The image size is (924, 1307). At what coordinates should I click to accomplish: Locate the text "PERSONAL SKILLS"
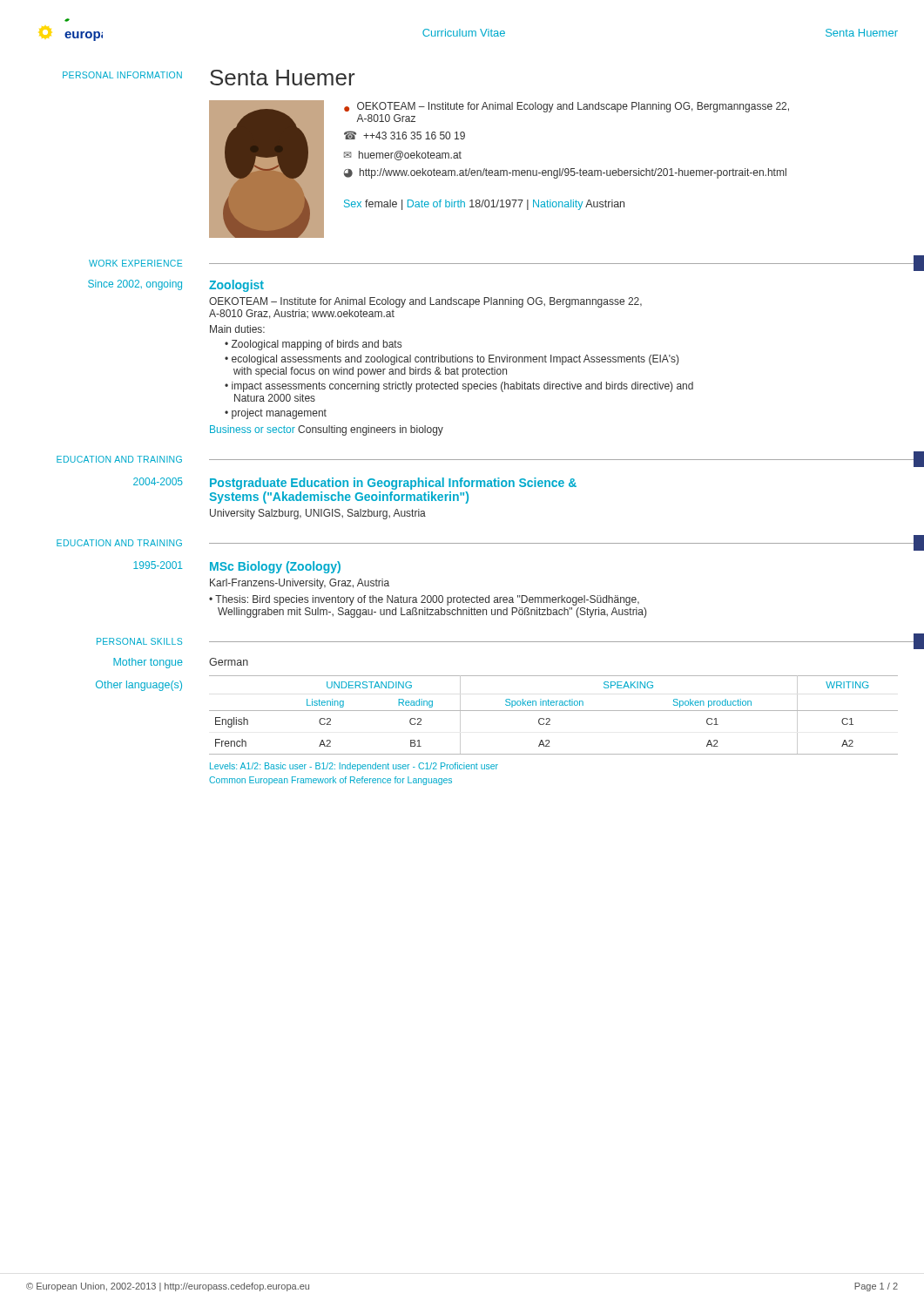click(462, 641)
